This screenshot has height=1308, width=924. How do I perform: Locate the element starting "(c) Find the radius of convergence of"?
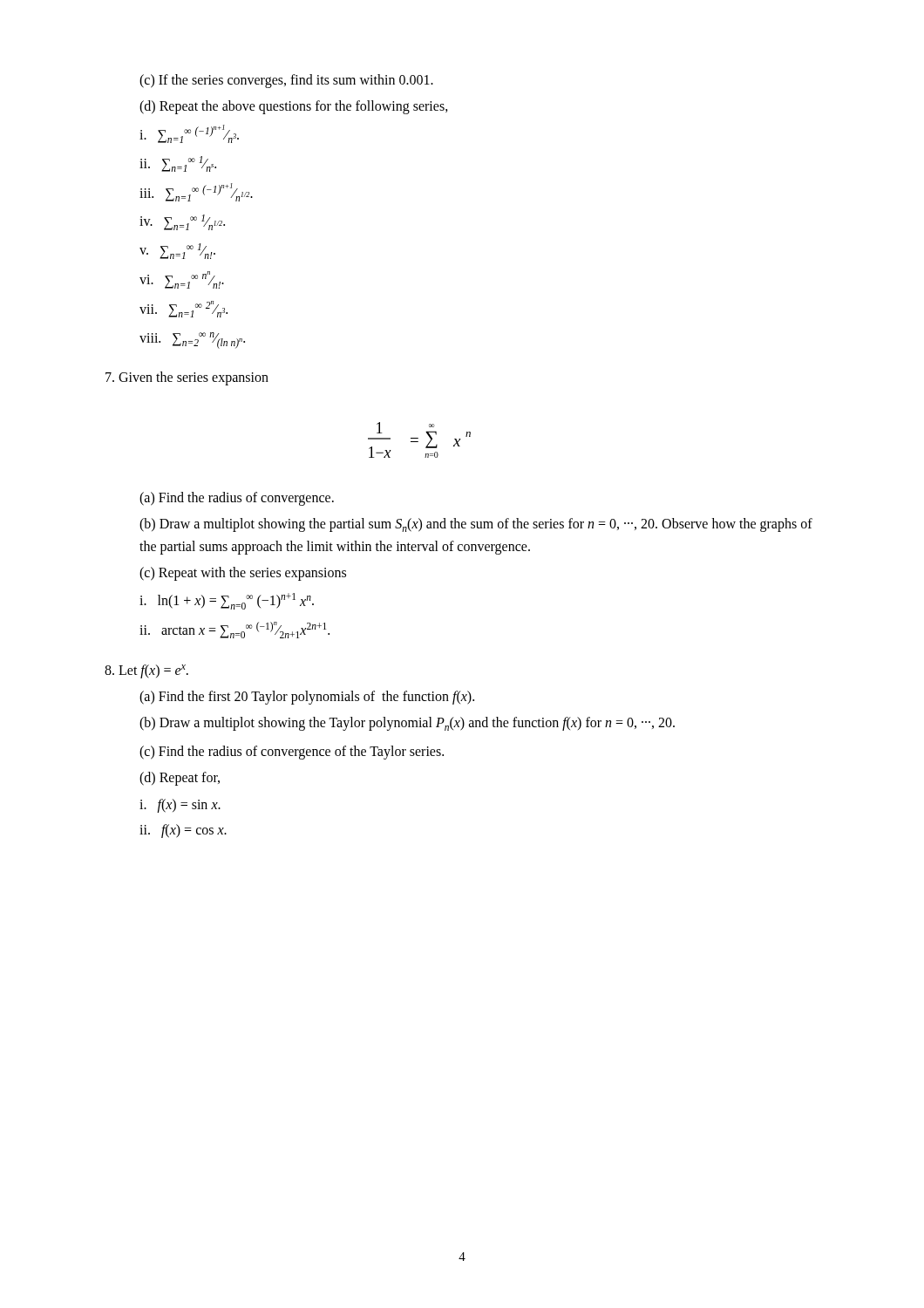(292, 751)
